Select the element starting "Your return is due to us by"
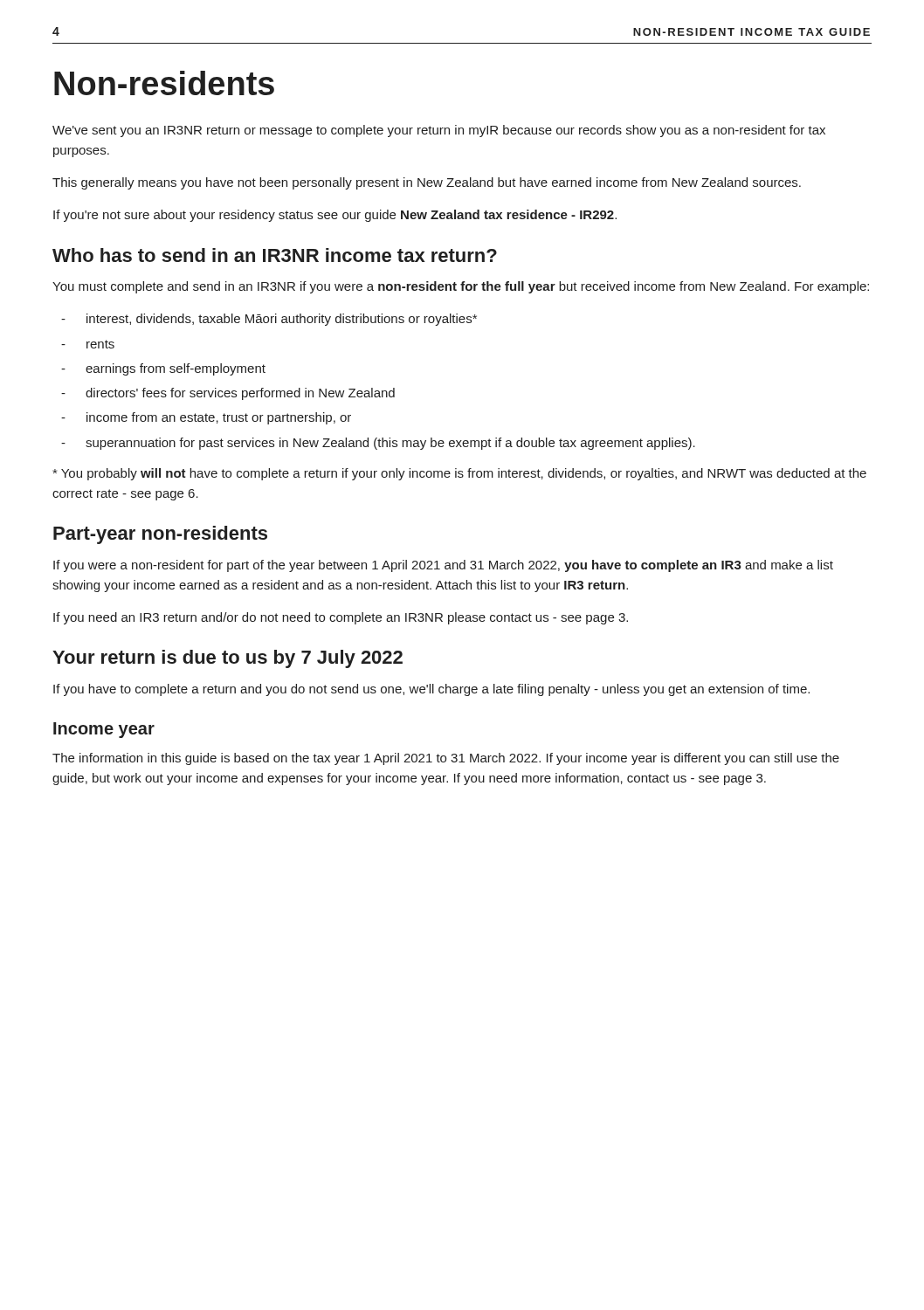The height and width of the screenshot is (1310, 924). tap(228, 659)
